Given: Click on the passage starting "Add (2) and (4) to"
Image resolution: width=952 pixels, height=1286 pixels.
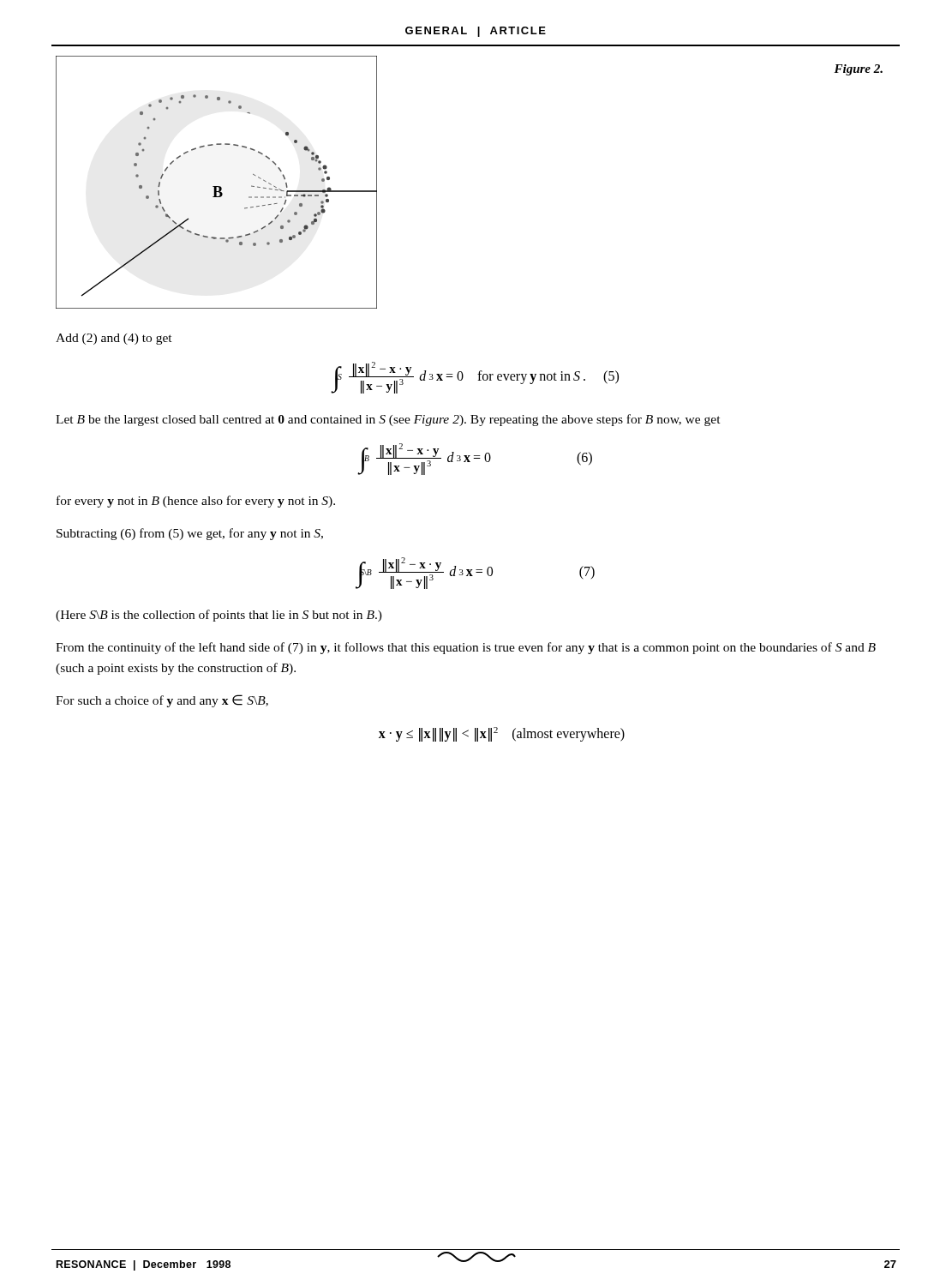Looking at the screenshot, I should tap(114, 337).
